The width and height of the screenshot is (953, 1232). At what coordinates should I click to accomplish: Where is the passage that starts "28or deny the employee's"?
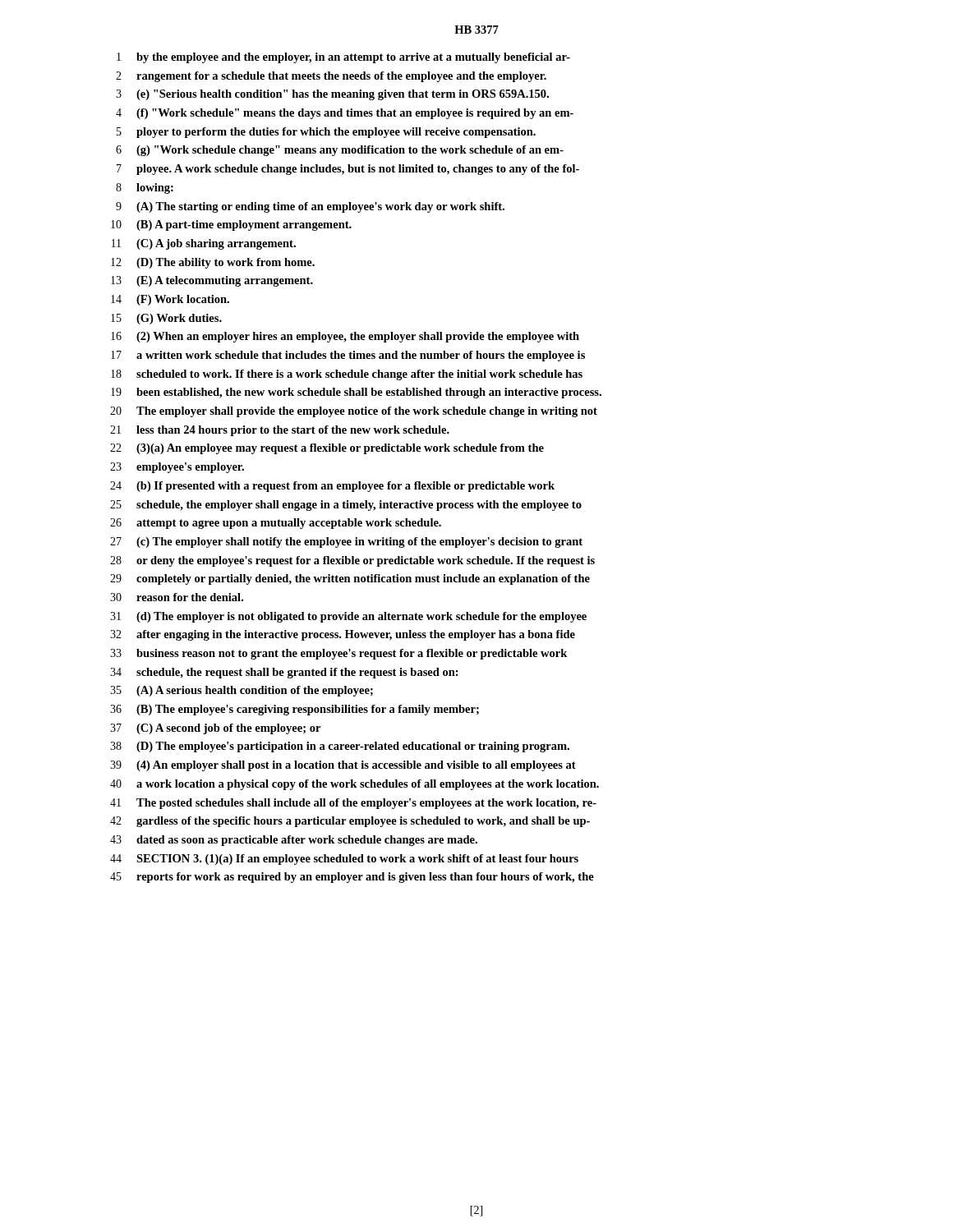coord(489,560)
